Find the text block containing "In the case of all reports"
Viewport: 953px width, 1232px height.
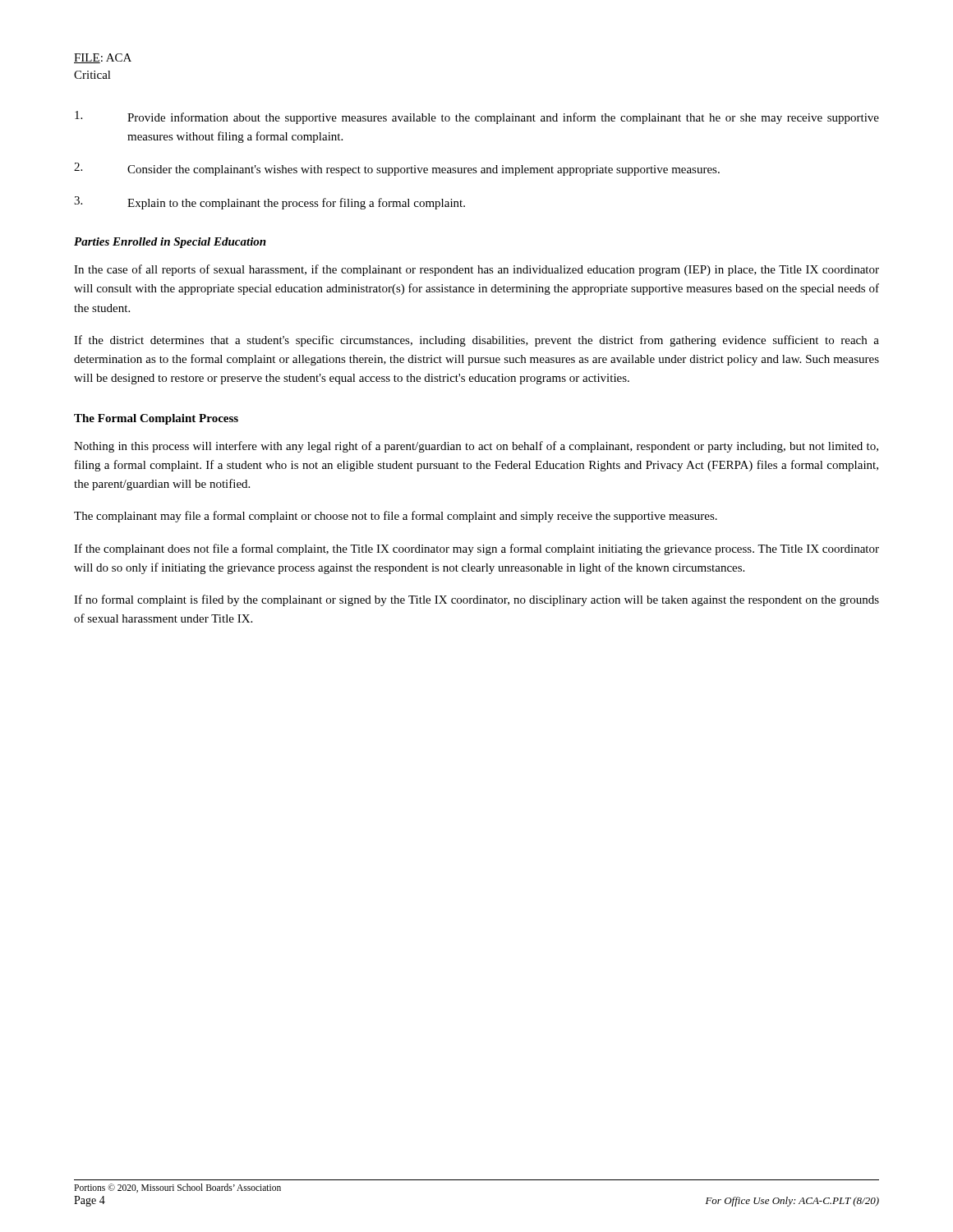(x=476, y=288)
